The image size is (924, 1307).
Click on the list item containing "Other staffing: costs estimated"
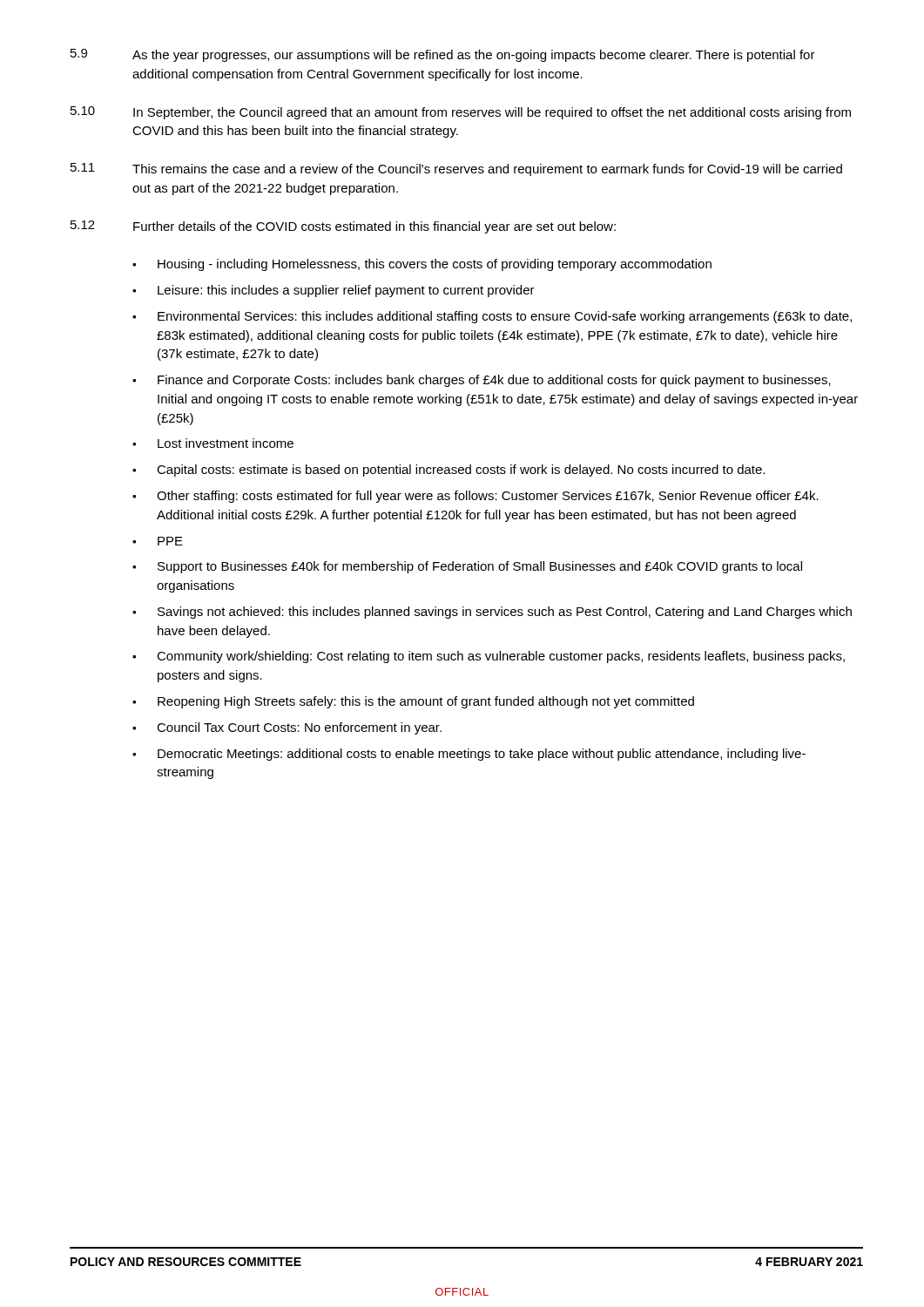[x=498, y=505]
